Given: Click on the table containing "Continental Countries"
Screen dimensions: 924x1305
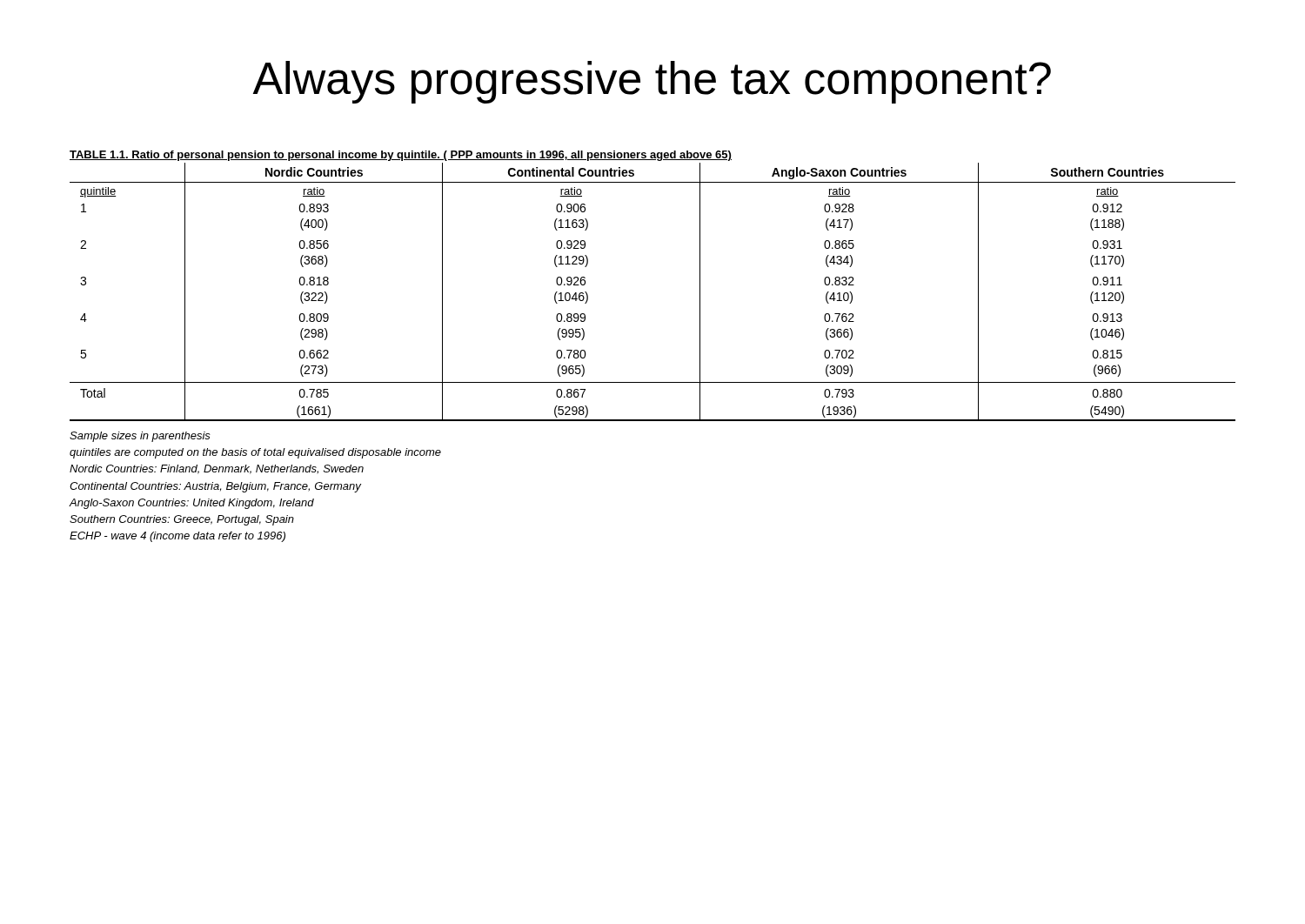Looking at the screenshot, I should click(652, 284).
